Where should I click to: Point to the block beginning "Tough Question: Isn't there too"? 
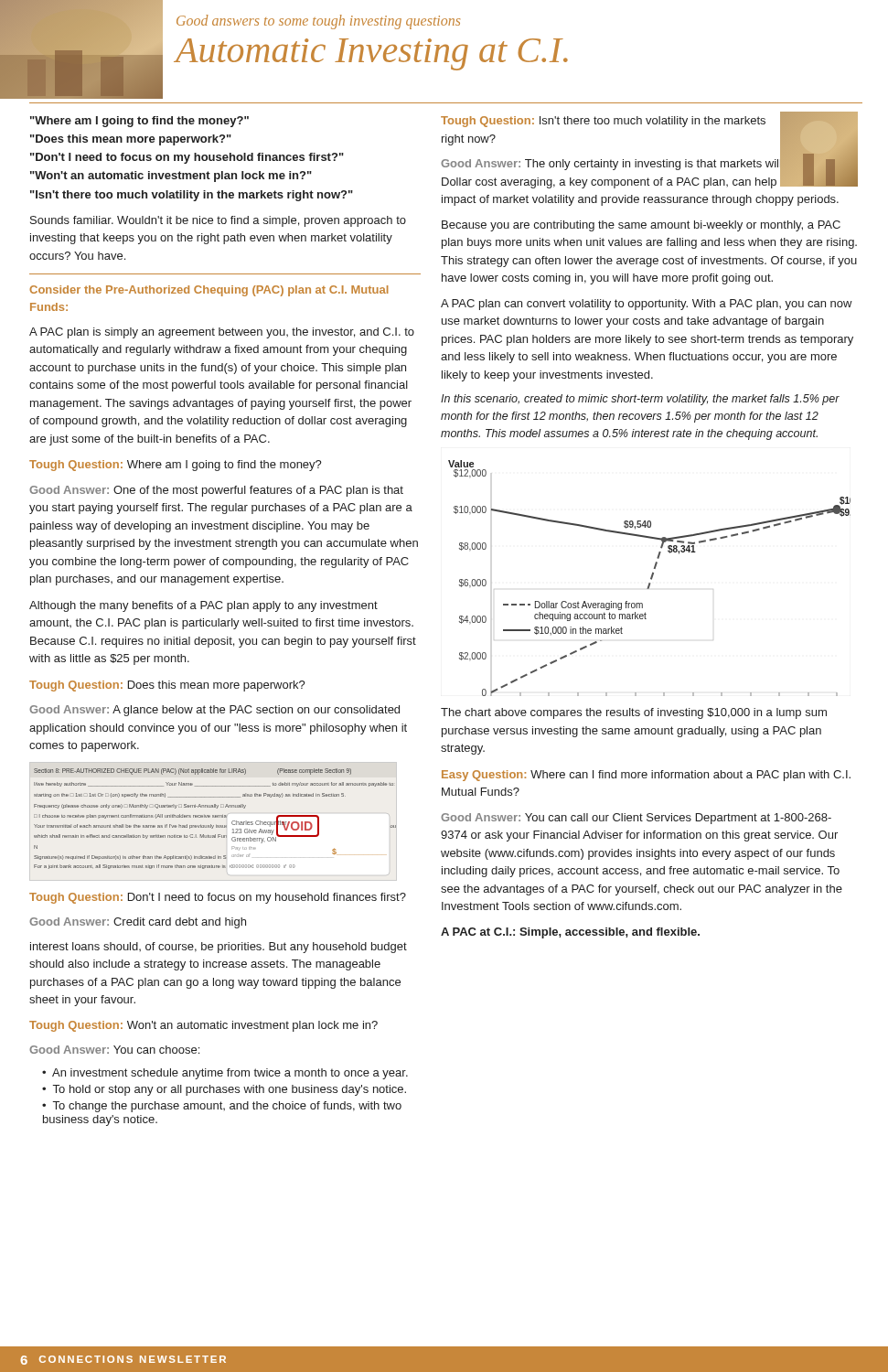(608, 129)
